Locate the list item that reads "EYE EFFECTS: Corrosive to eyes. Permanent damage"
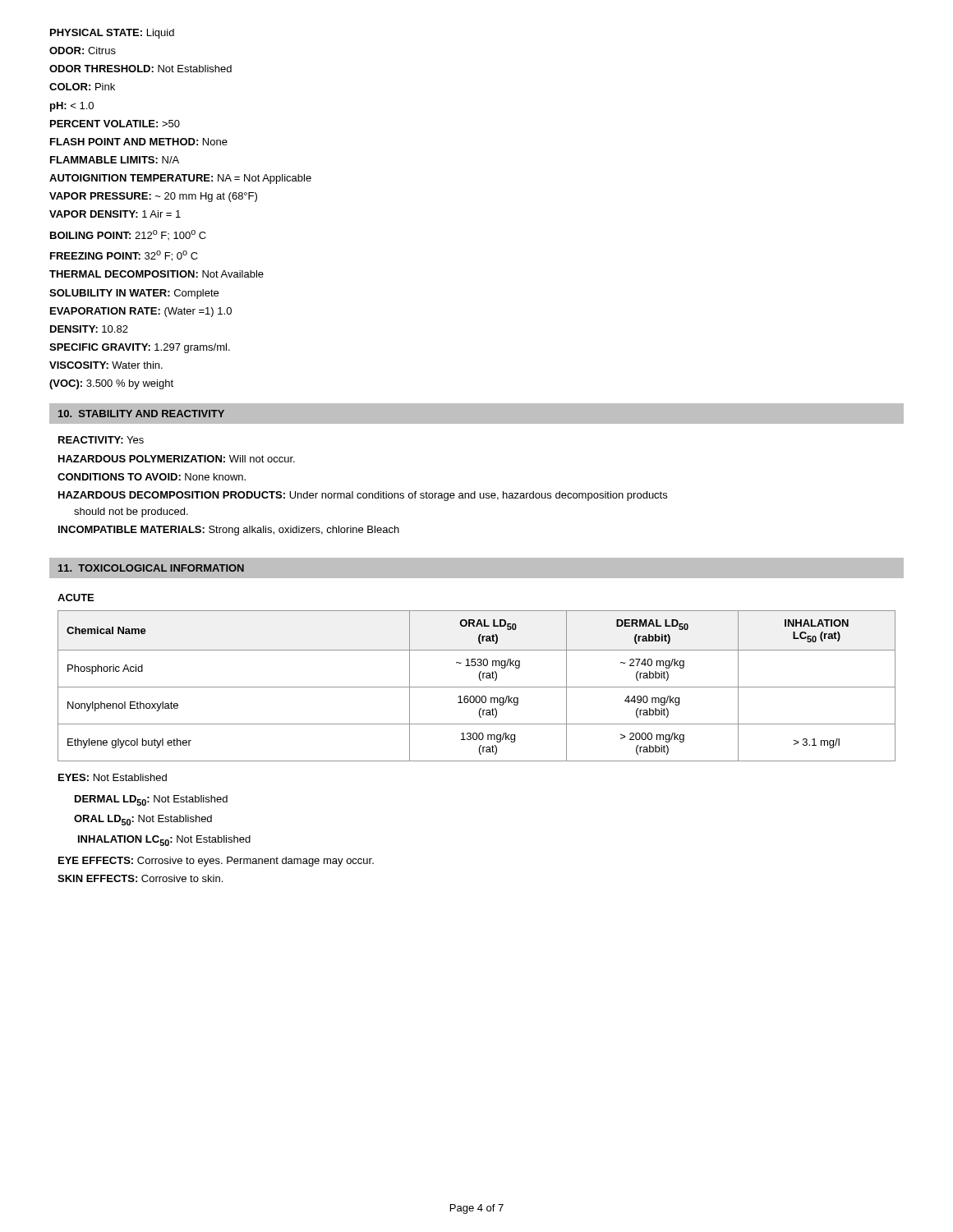953x1232 pixels. click(x=216, y=860)
